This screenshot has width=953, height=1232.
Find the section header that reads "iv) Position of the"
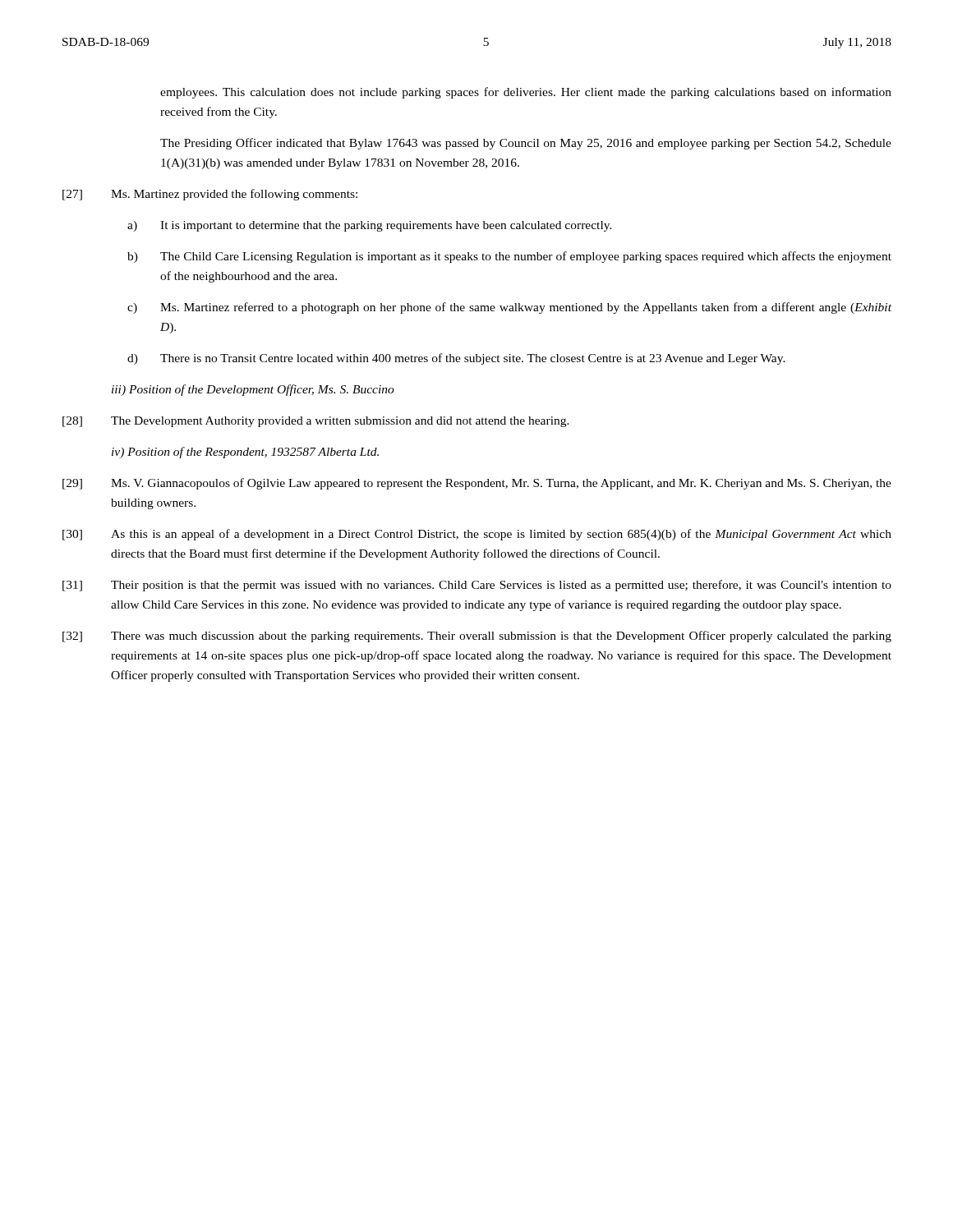coord(245,451)
